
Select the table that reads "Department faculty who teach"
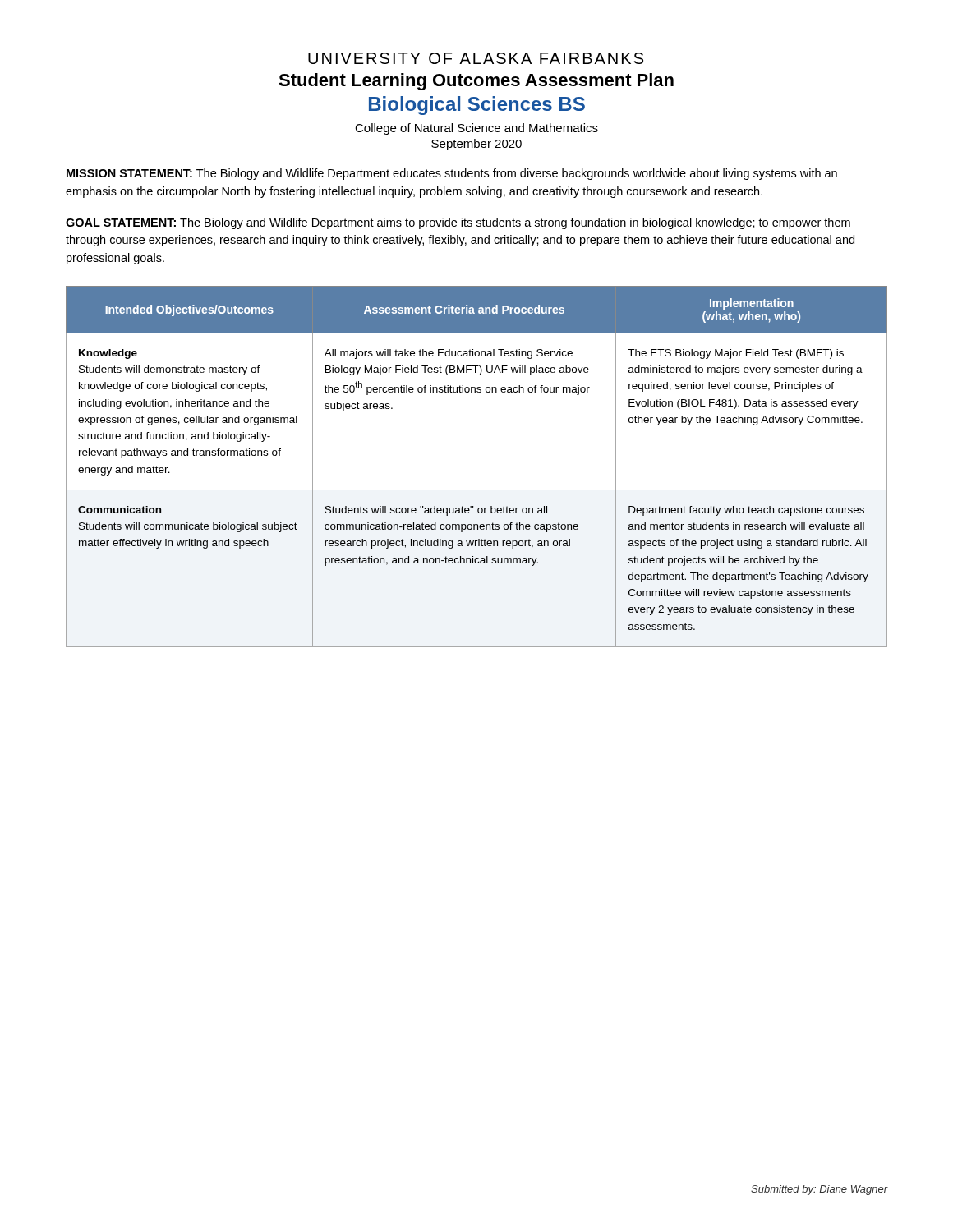click(x=476, y=466)
